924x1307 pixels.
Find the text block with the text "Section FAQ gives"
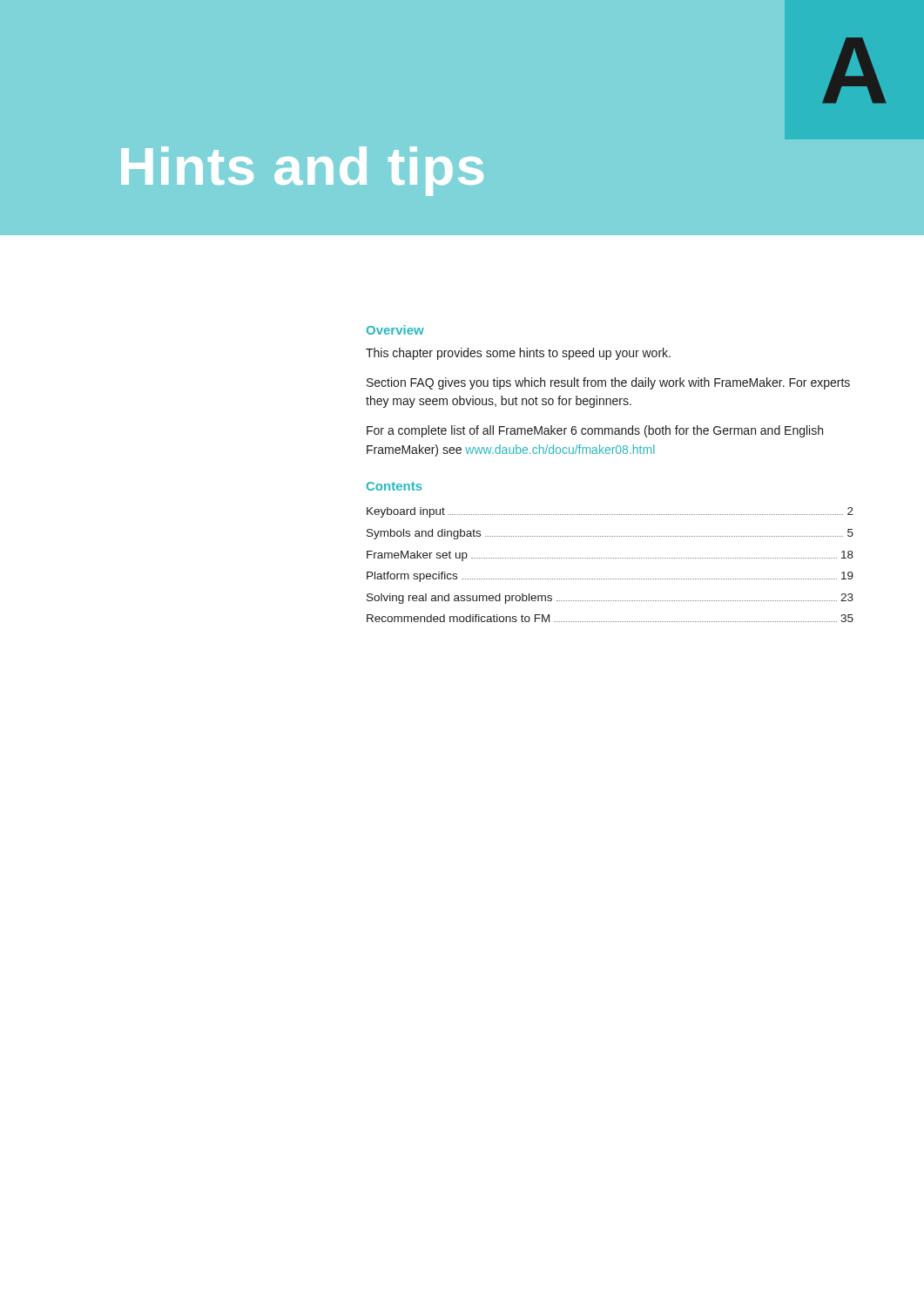coord(608,392)
